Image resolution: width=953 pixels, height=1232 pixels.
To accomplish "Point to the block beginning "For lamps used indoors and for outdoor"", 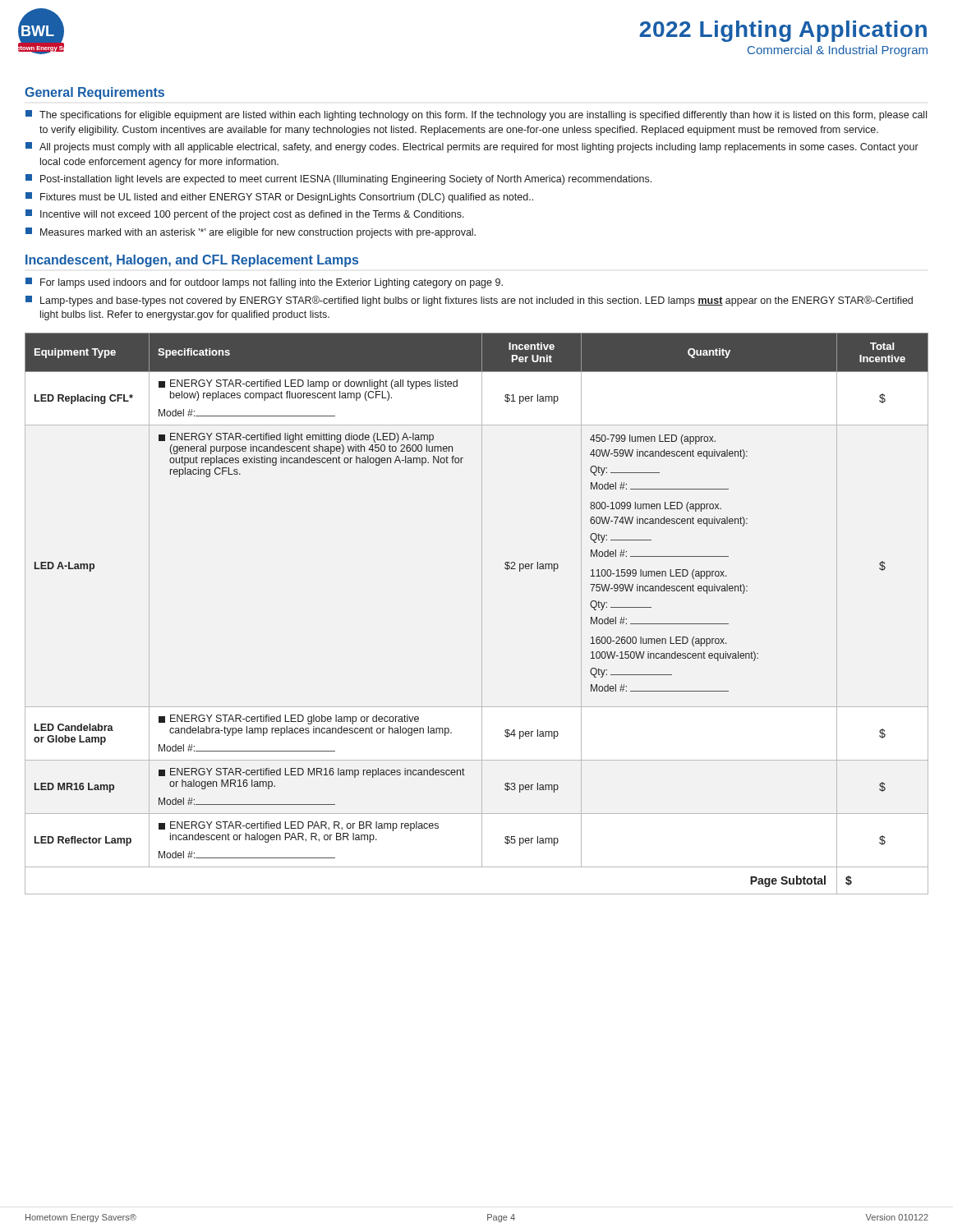I will [x=476, y=283].
